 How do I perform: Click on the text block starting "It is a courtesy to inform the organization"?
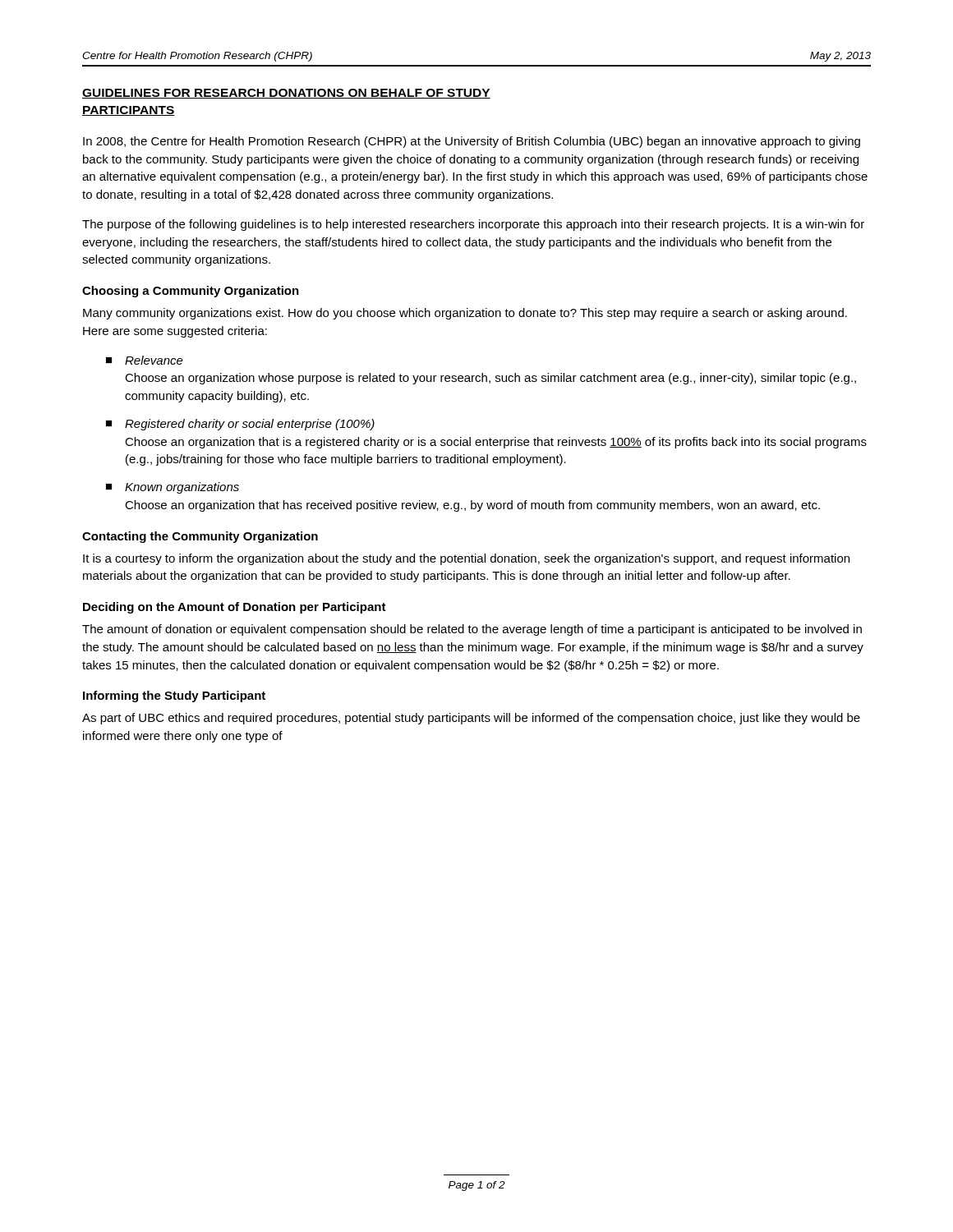[466, 567]
